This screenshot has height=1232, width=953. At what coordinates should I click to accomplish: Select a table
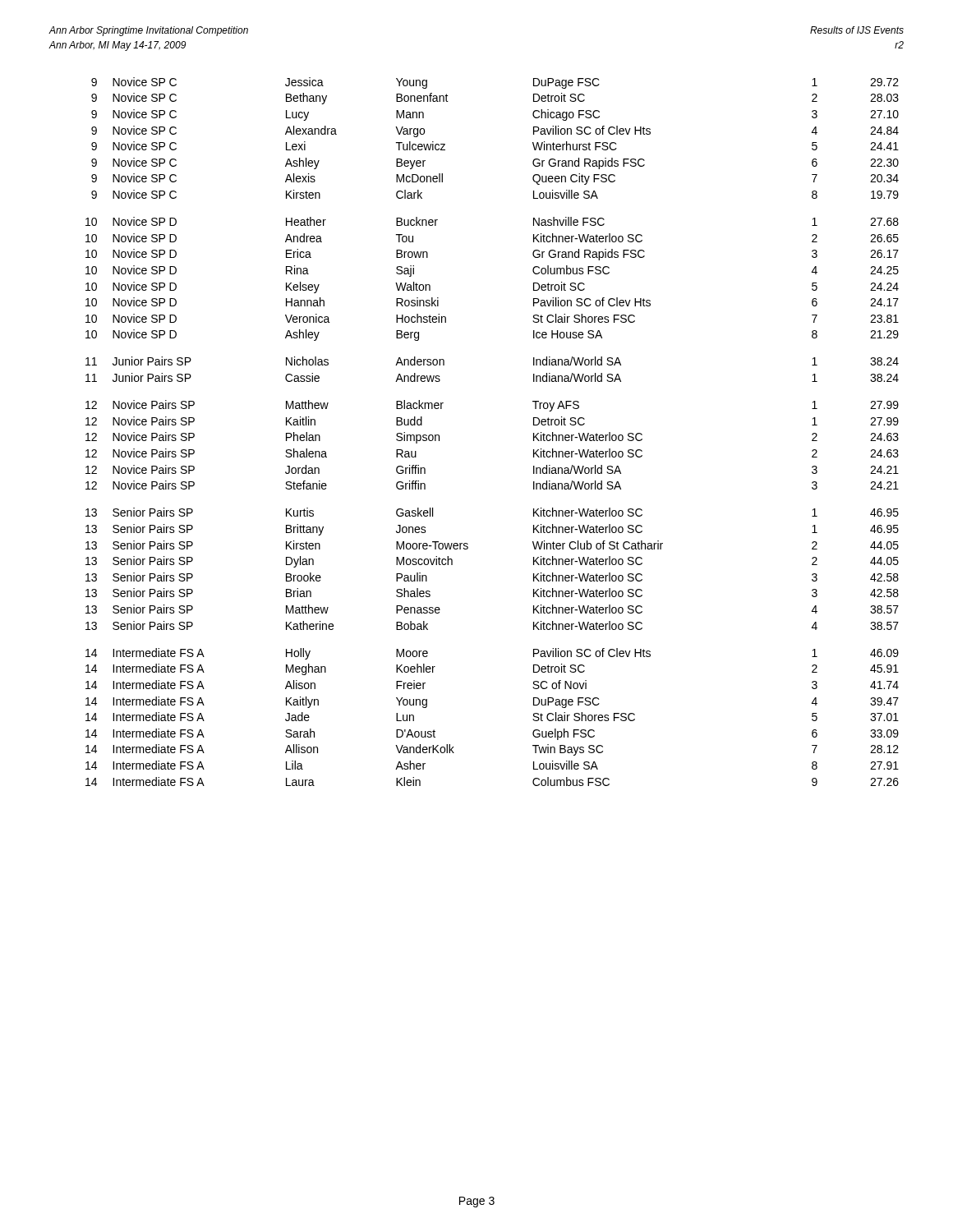[x=476, y=432]
